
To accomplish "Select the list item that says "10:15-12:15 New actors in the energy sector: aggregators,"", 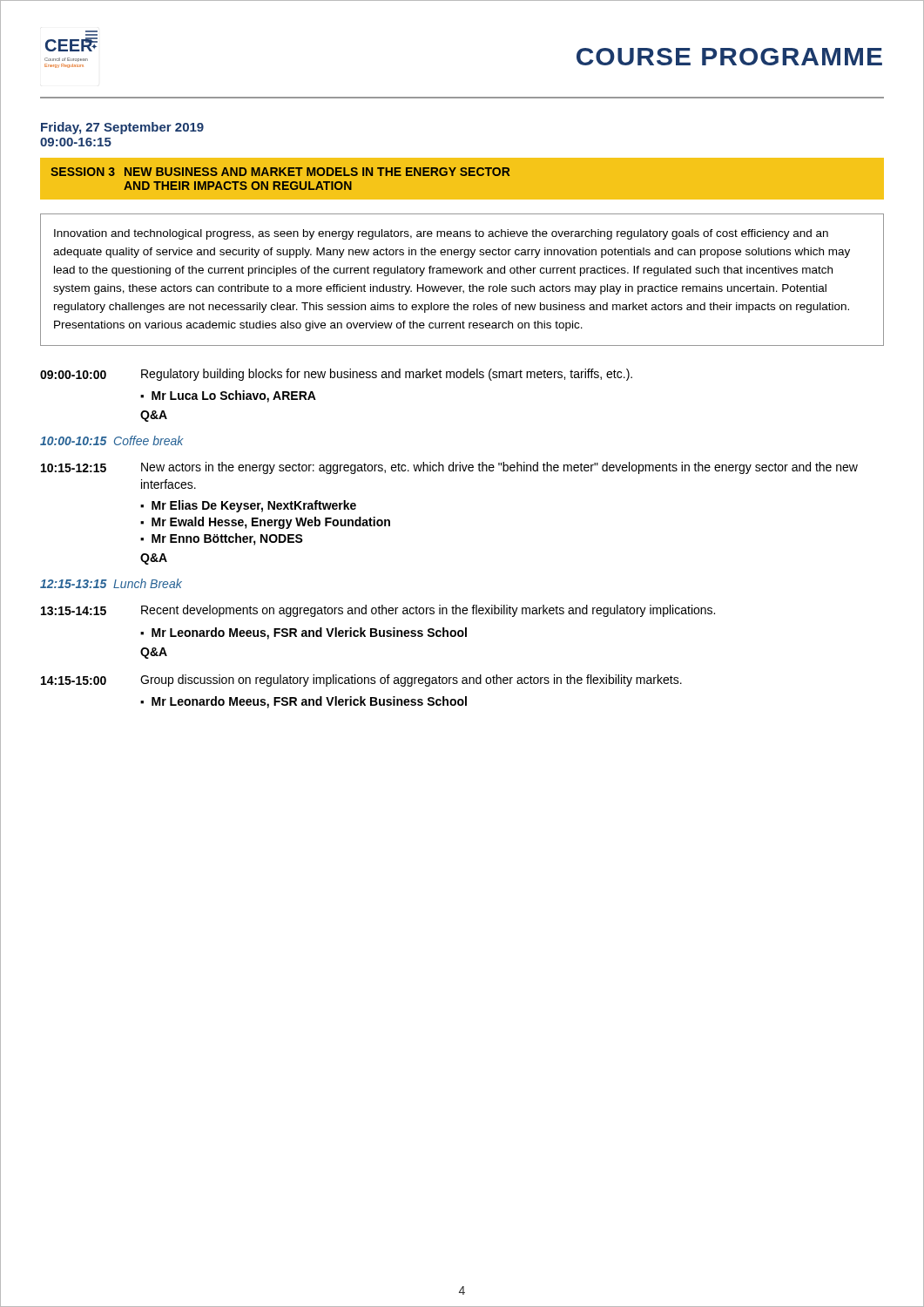I will 462,476.
